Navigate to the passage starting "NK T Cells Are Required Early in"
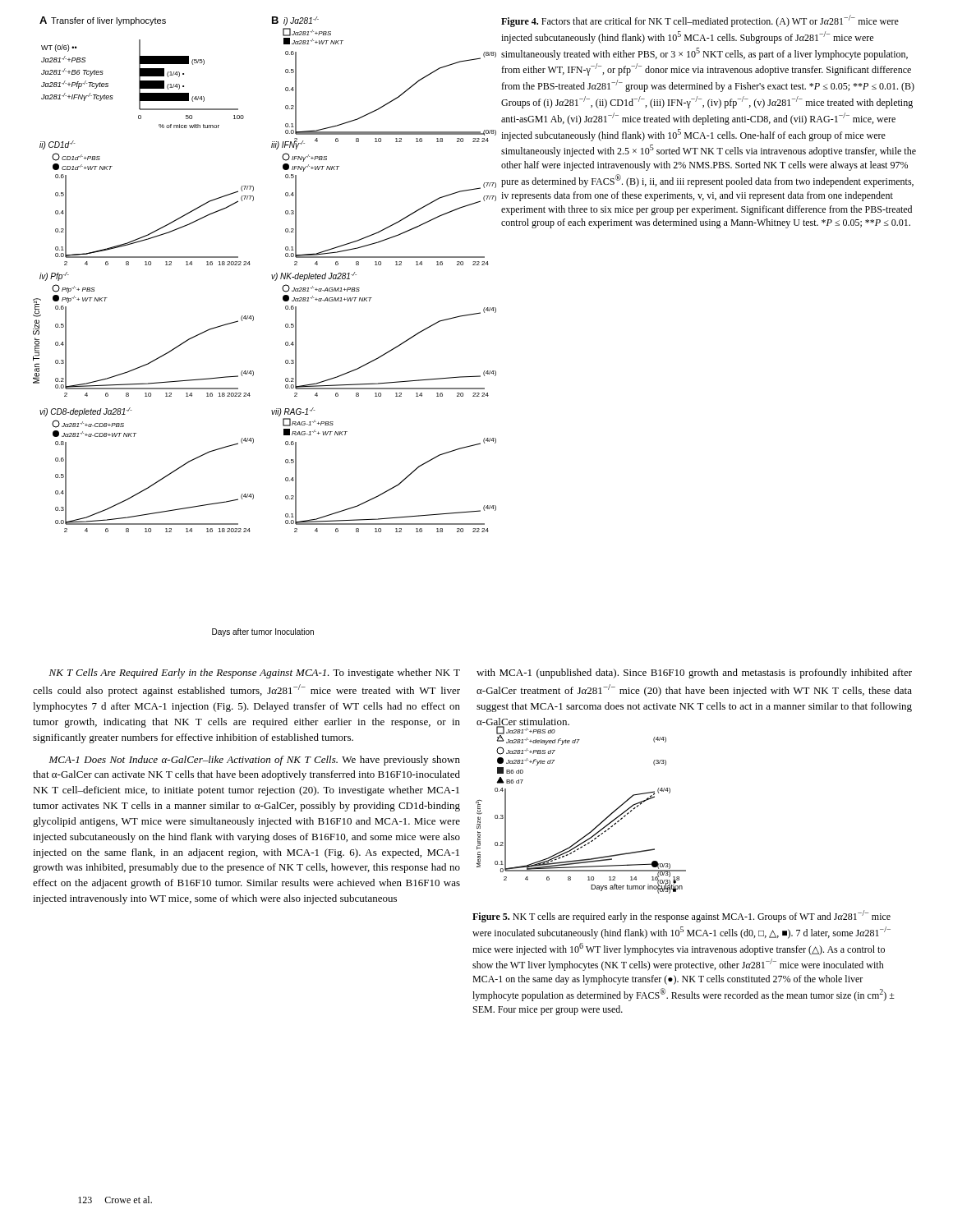 coord(246,786)
